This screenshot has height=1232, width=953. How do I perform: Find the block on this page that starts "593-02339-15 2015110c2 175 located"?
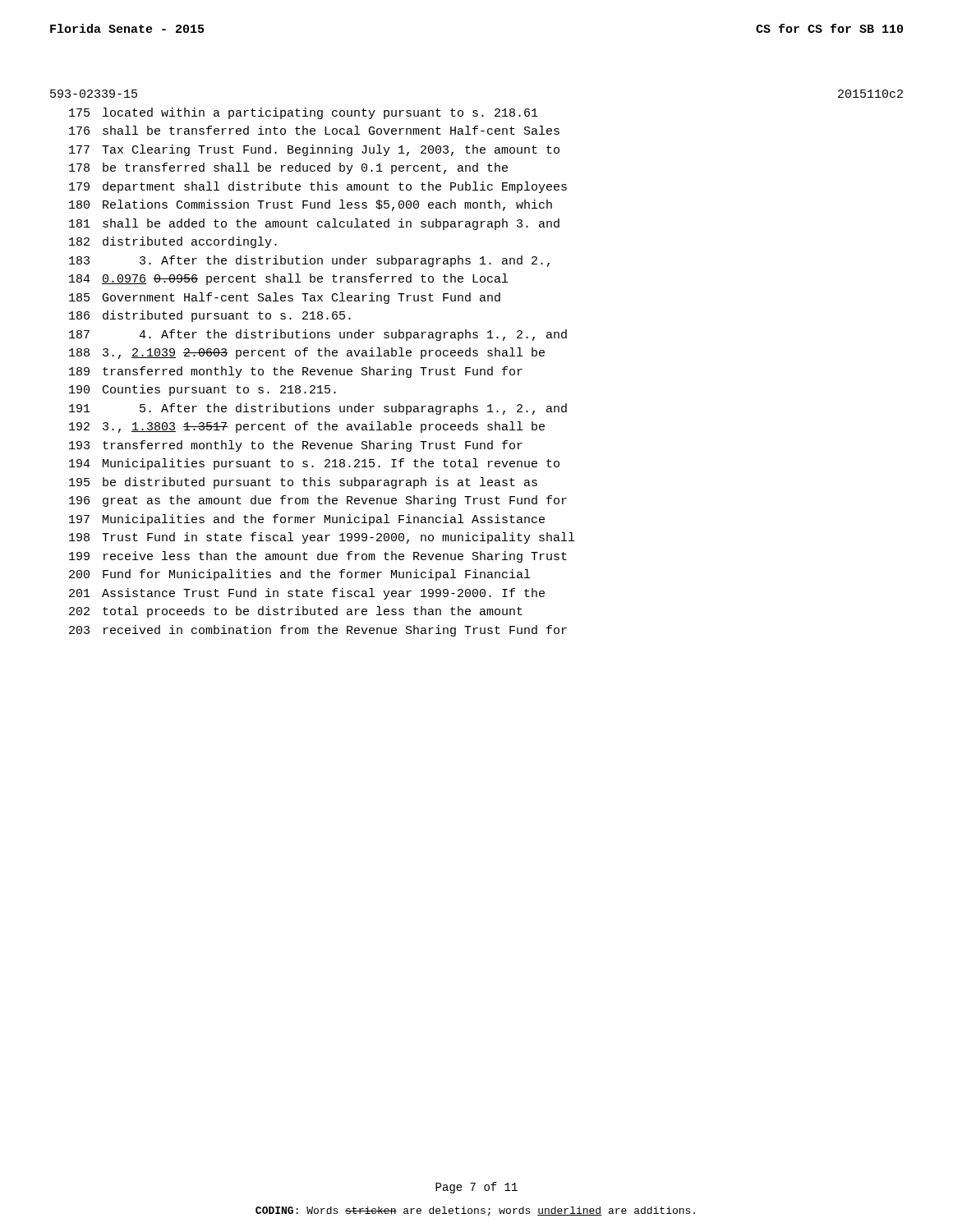[476, 363]
